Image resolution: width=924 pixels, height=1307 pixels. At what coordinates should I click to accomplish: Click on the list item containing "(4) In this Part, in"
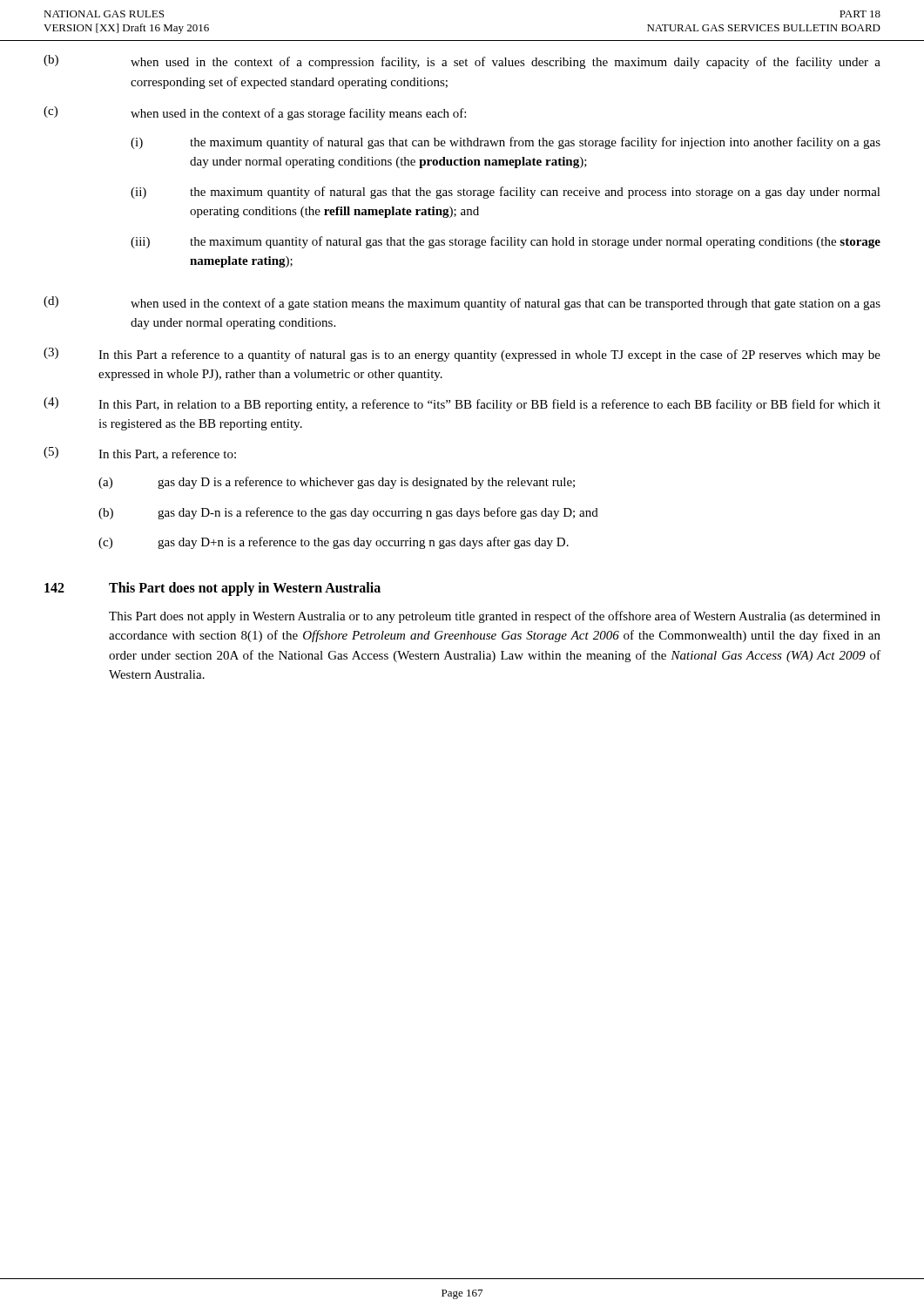coord(462,414)
